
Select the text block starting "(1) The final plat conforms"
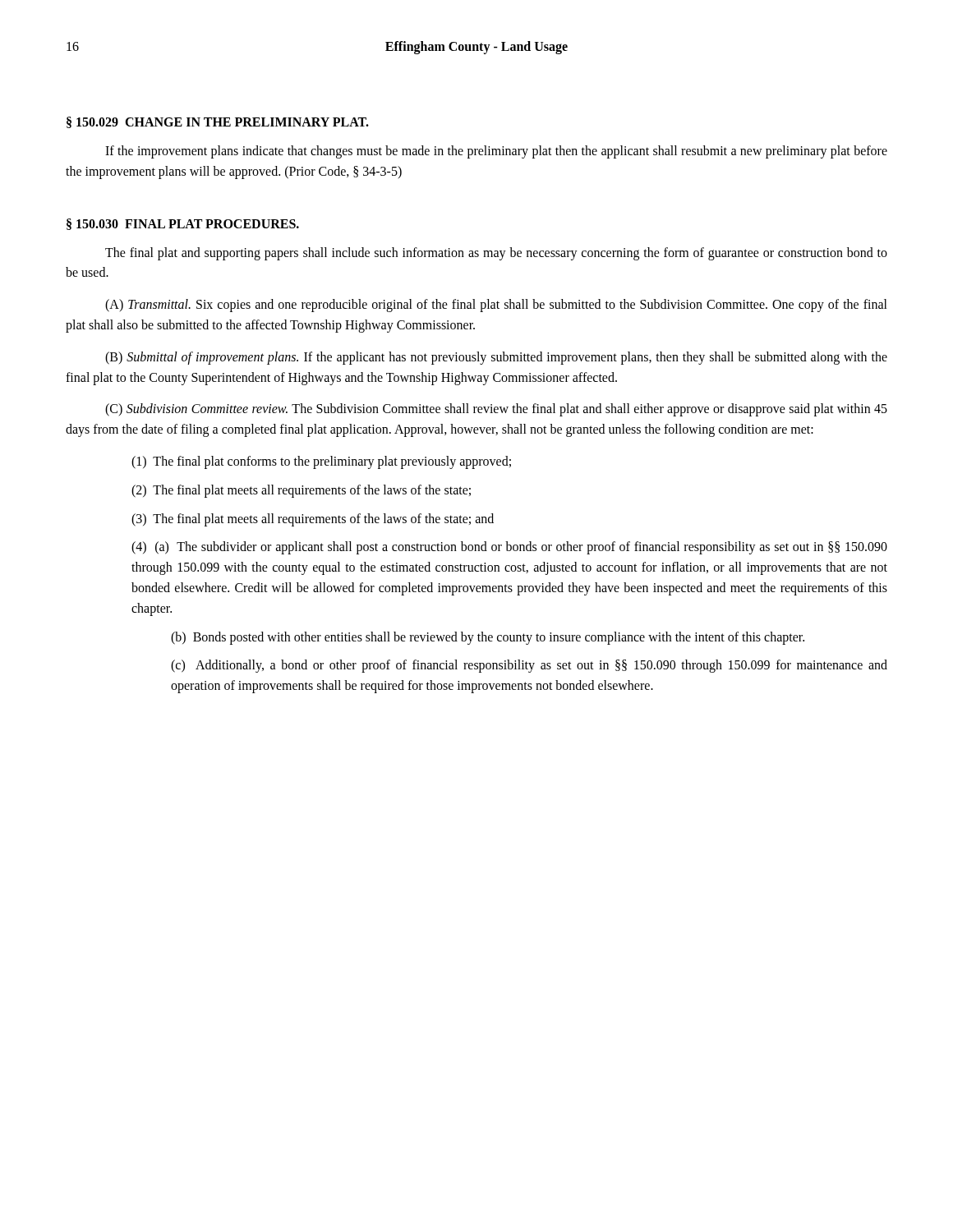pyautogui.click(x=322, y=461)
